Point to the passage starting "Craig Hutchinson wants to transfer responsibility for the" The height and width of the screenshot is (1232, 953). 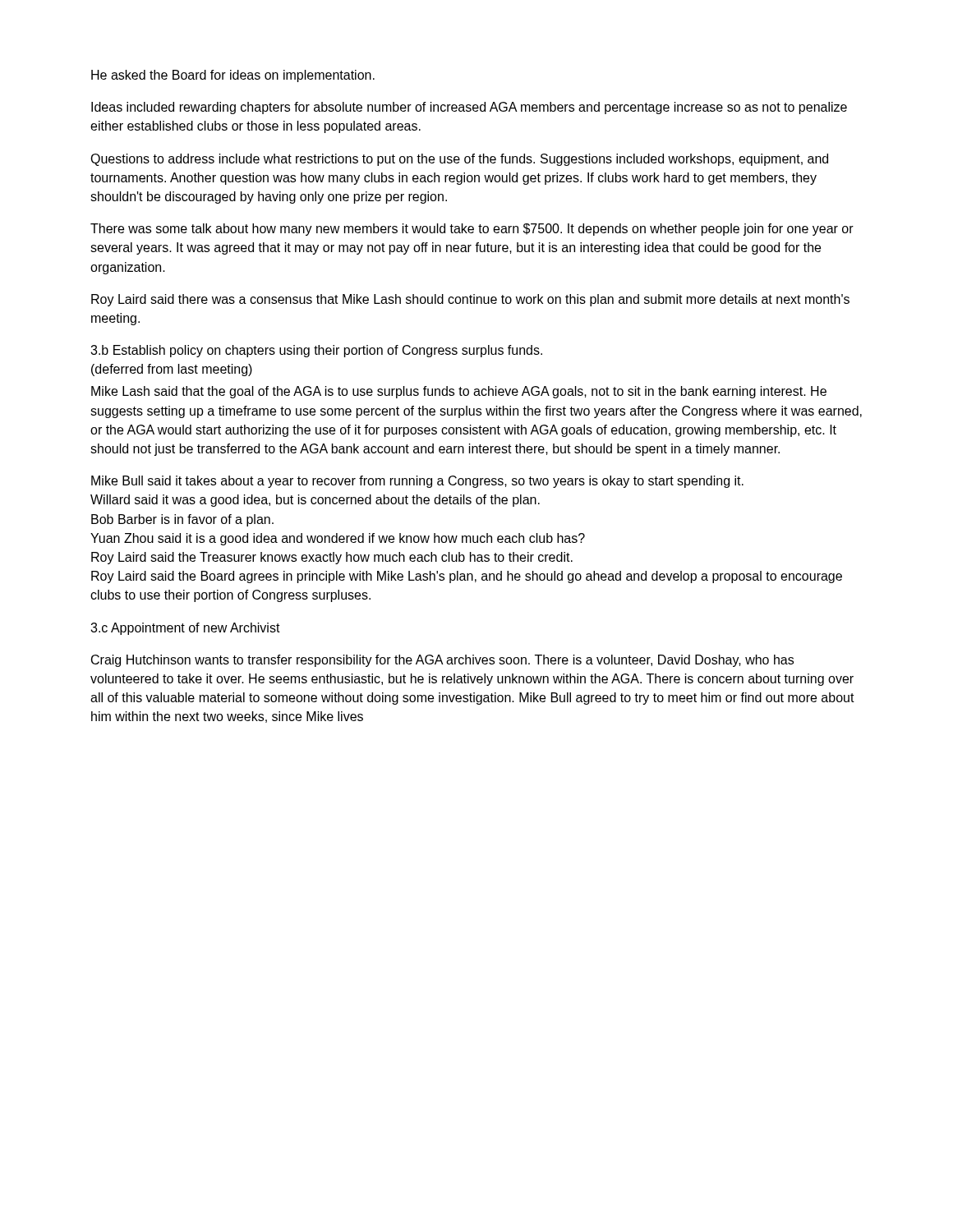pos(472,688)
